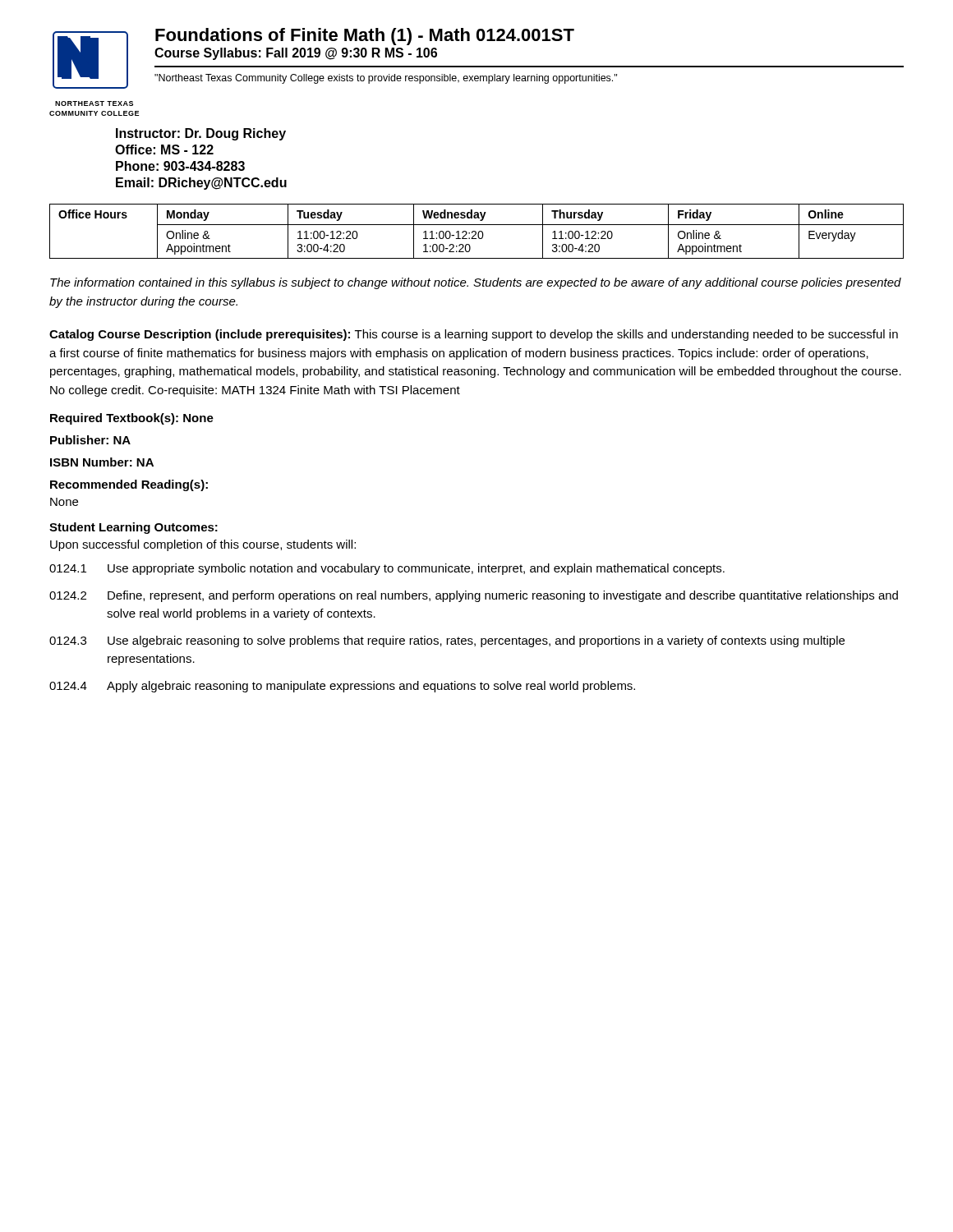The width and height of the screenshot is (953, 1232).
Task: Point to the text starting "Foundations of Finite Math"
Action: coord(529,43)
